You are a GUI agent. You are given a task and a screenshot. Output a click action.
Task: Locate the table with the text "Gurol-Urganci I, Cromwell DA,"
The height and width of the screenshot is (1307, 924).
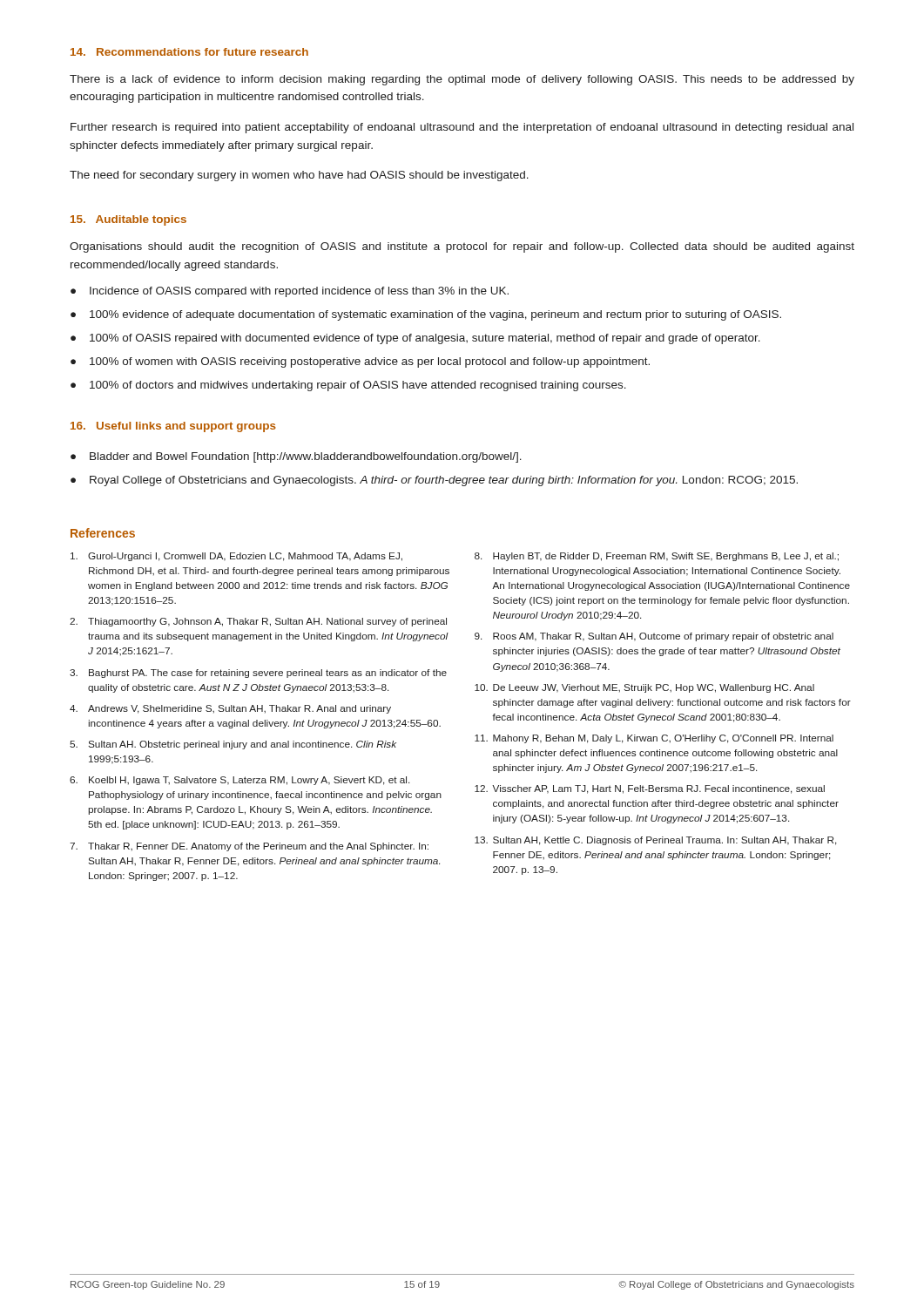tap(462, 719)
